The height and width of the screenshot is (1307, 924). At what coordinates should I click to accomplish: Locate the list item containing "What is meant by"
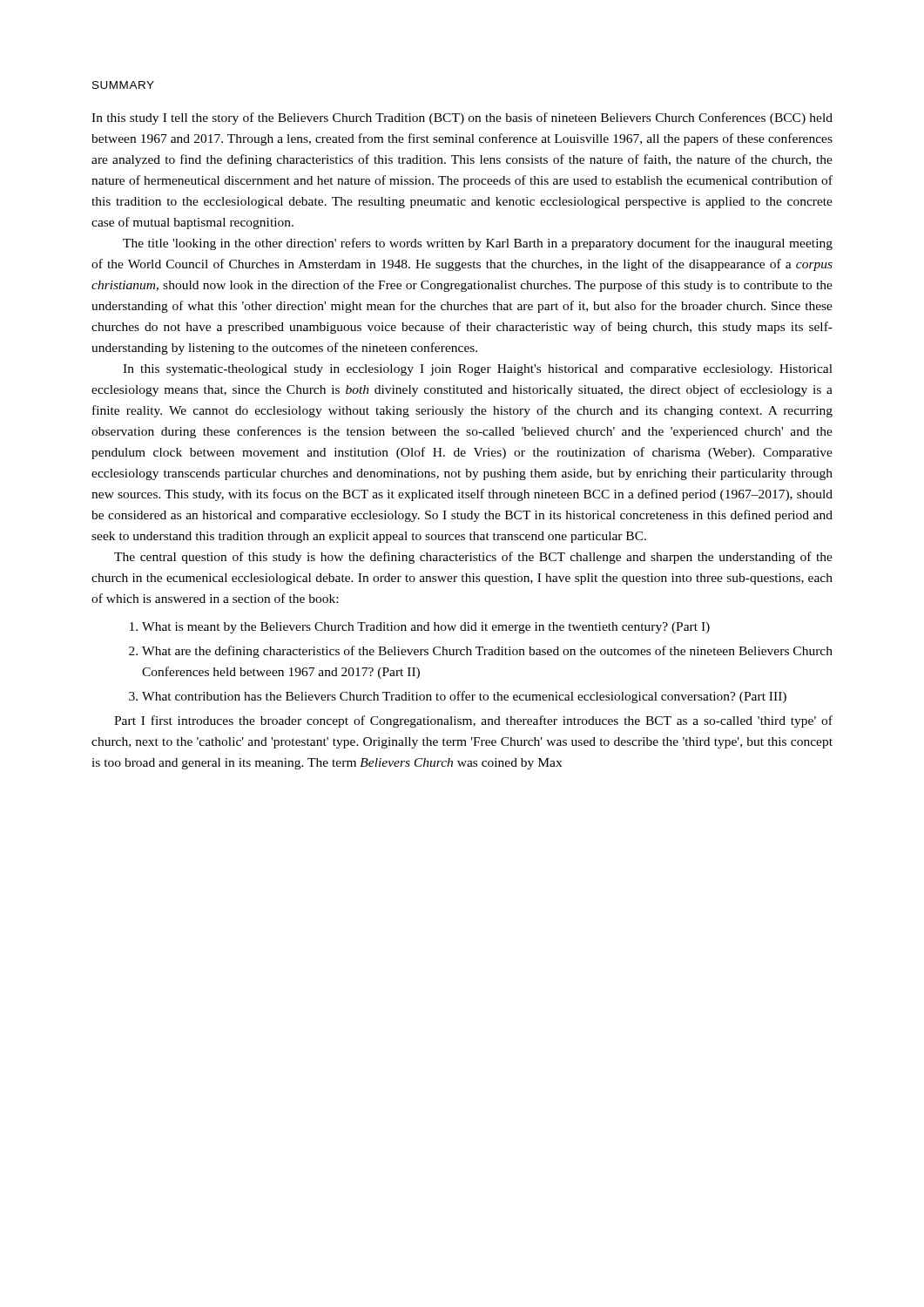[x=462, y=662]
